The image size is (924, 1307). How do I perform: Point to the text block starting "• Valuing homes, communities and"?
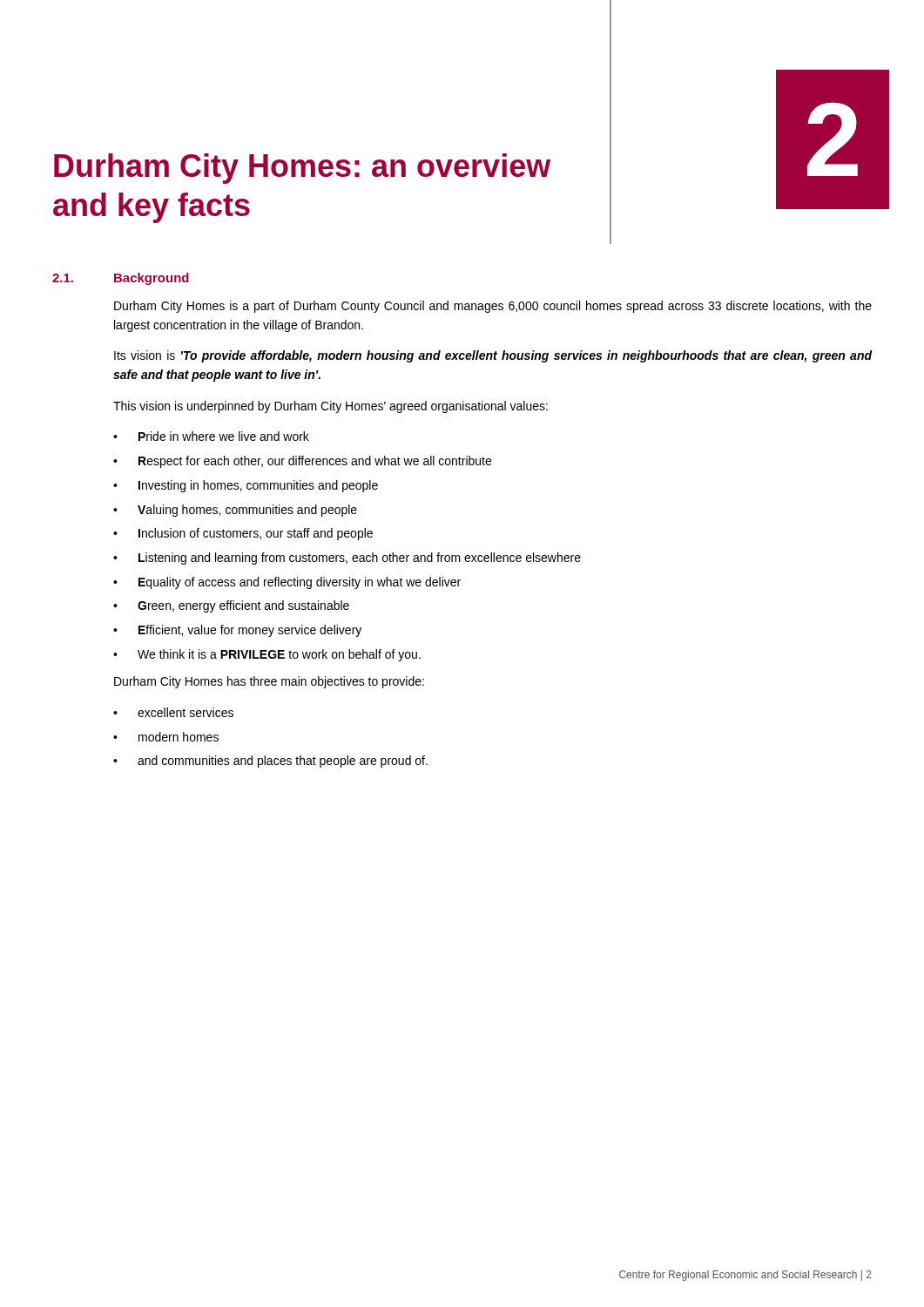[x=235, y=511]
